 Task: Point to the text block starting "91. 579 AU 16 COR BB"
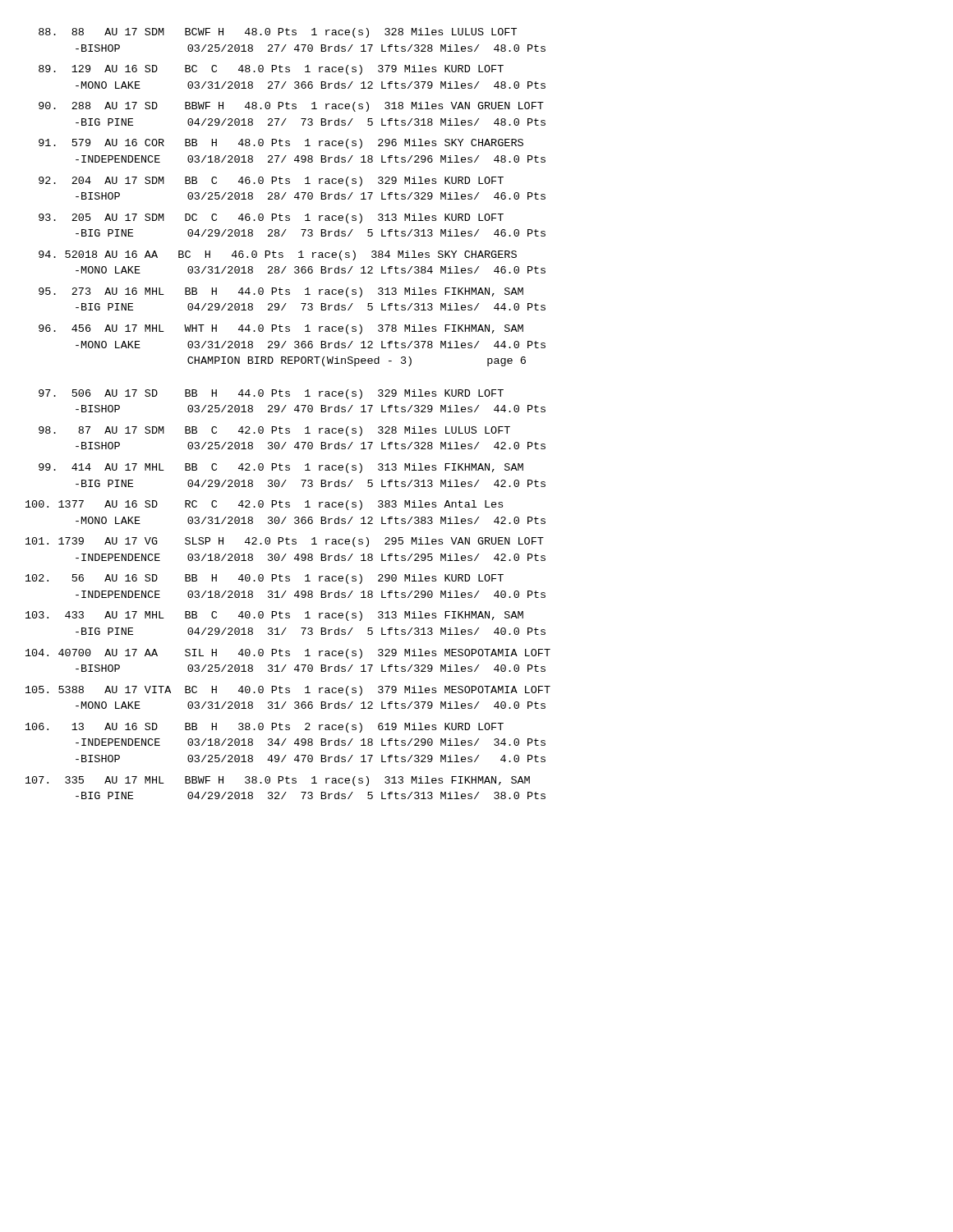476,152
